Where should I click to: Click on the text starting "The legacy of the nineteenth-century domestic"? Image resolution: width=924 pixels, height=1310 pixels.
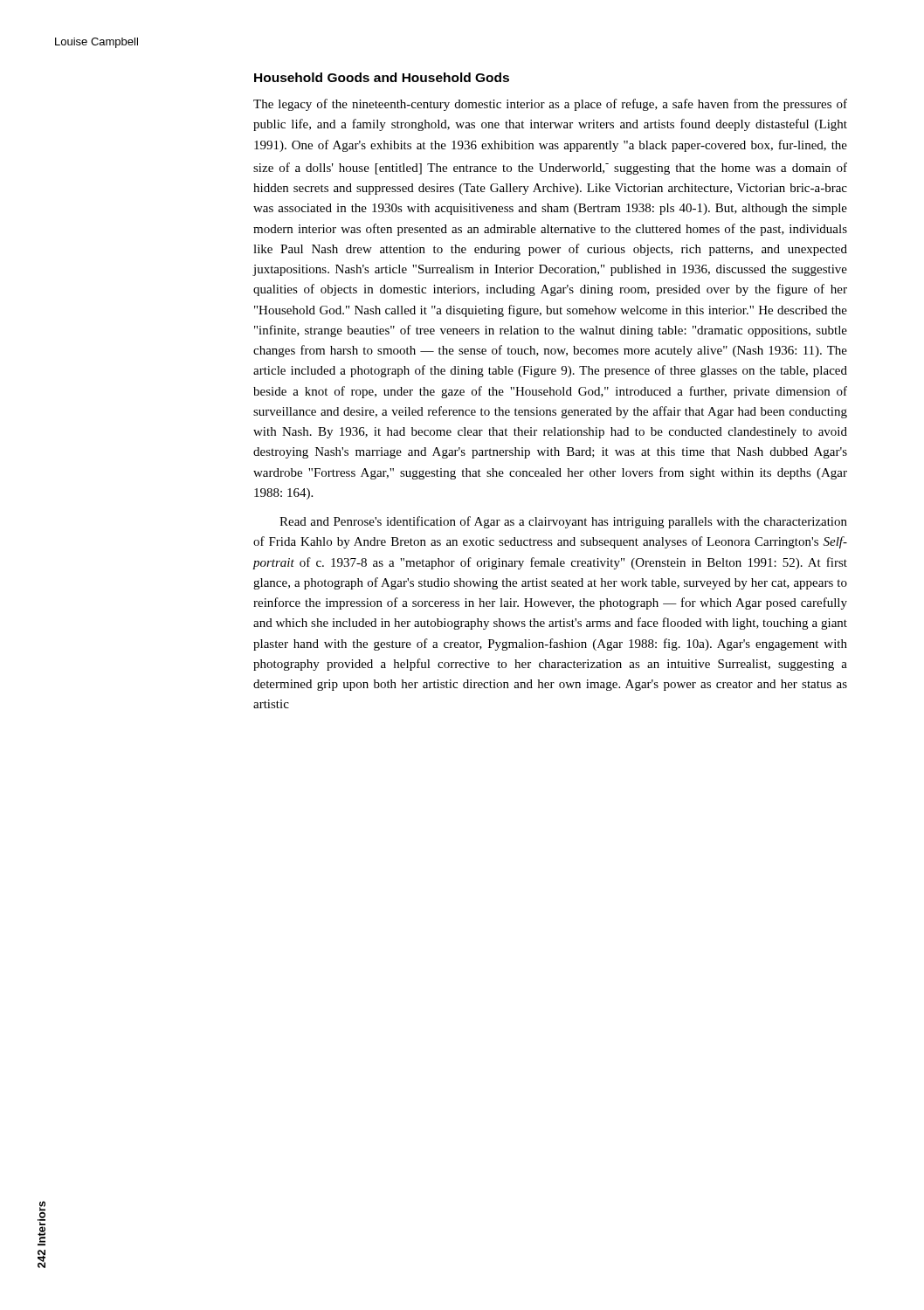pyautogui.click(x=550, y=405)
